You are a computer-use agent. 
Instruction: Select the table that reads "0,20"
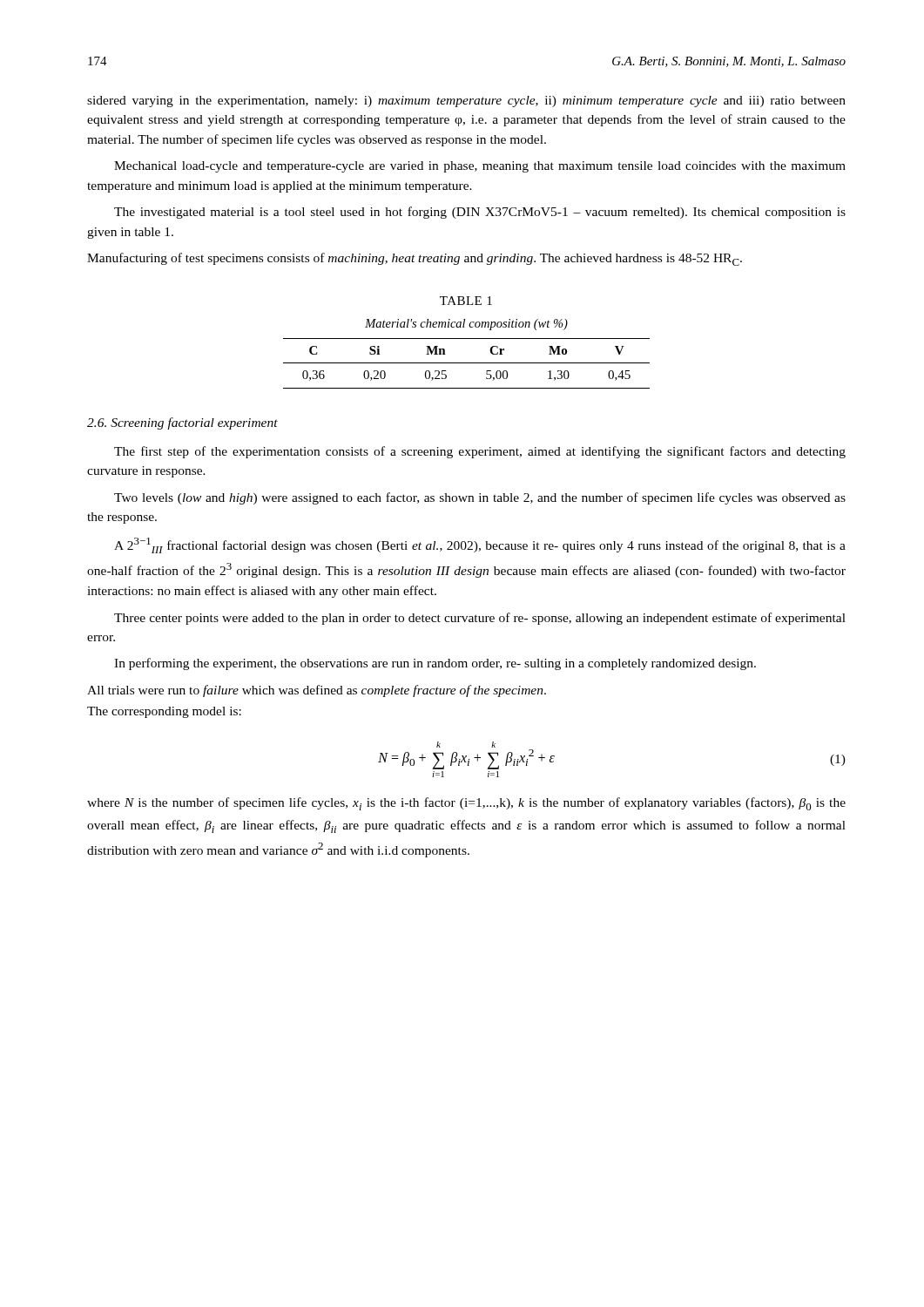[x=466, y=363]
